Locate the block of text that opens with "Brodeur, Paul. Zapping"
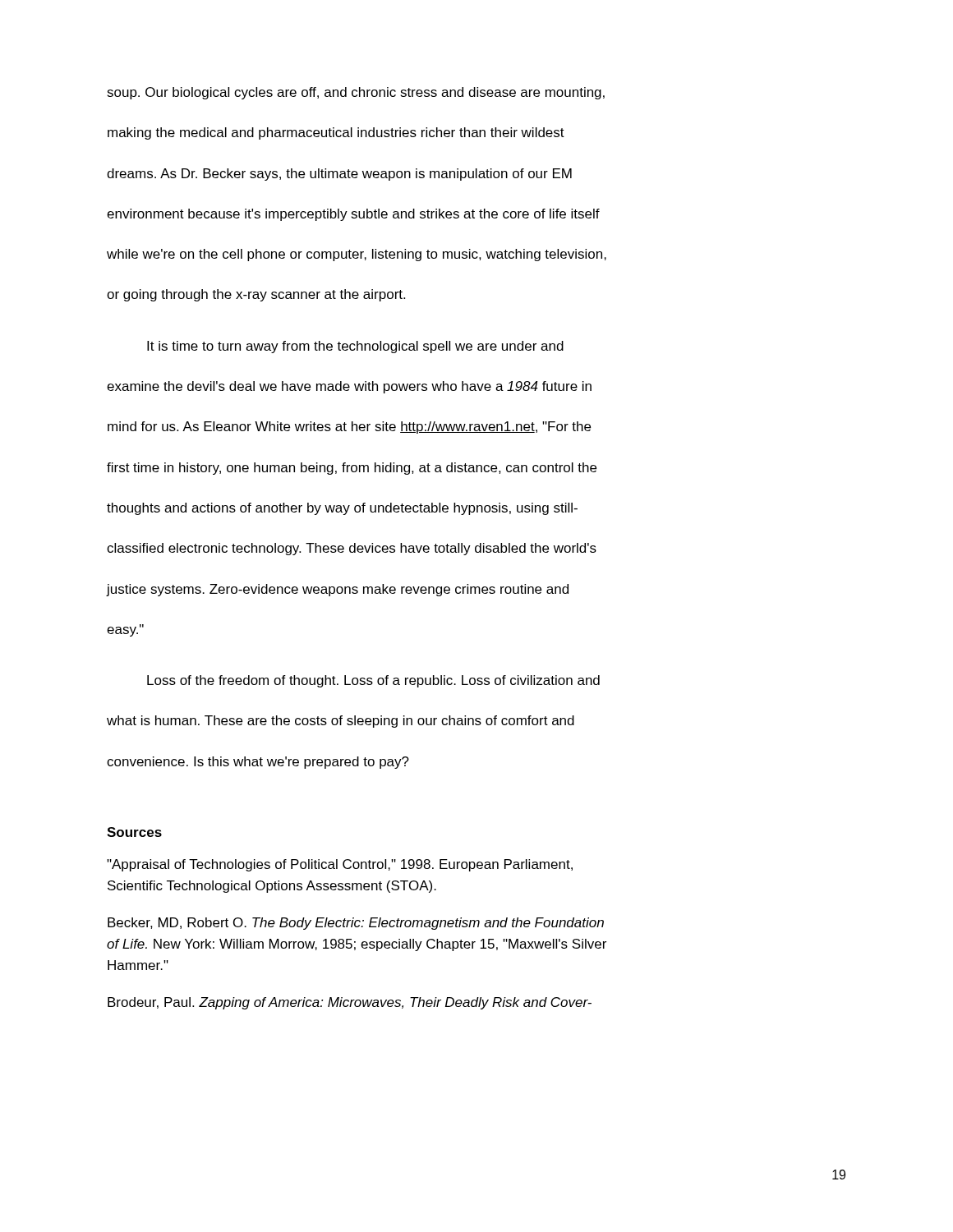The width and height of the screenshot is (953, 1232). [349, 1002]
